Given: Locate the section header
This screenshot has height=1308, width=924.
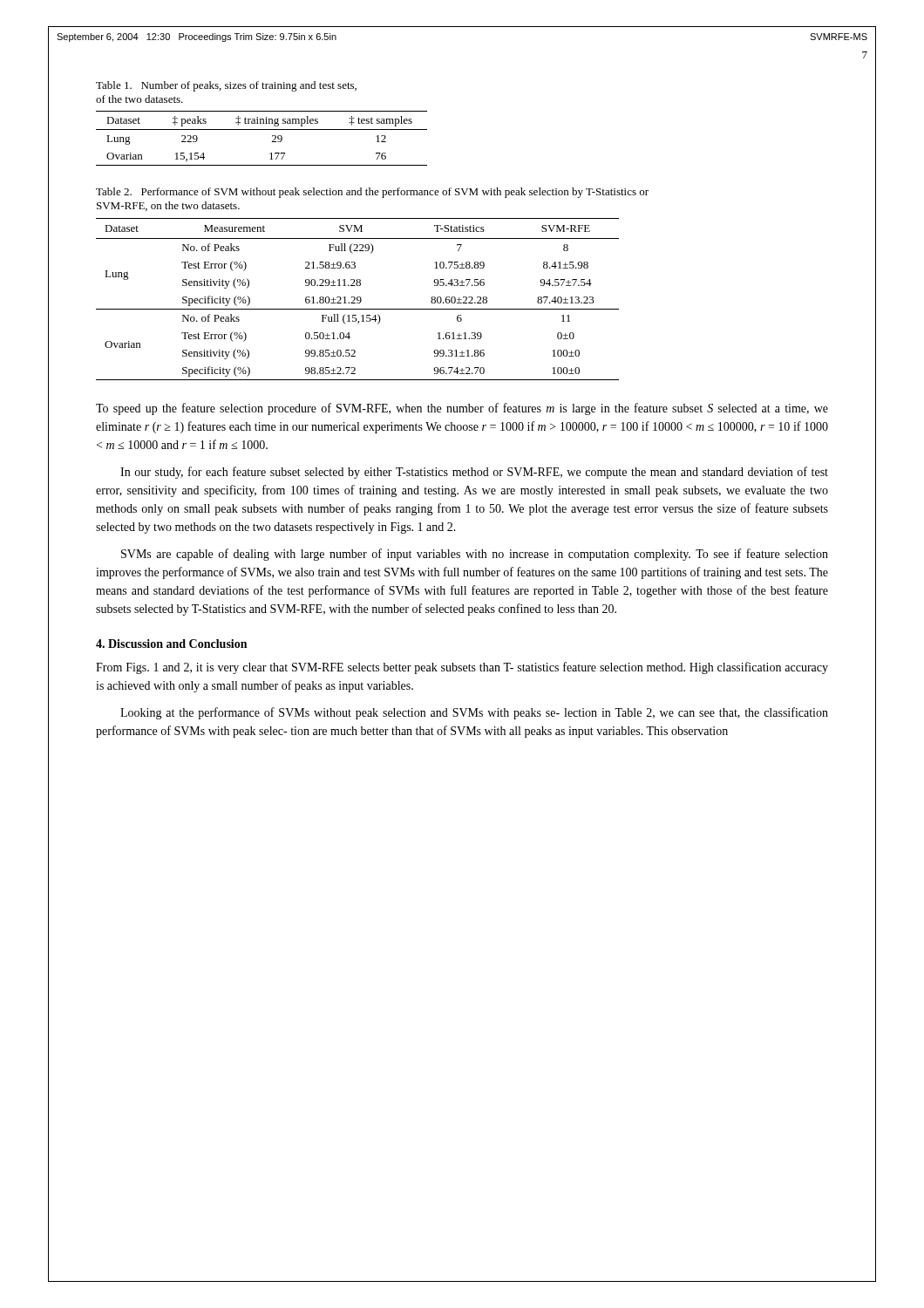Looking at the screenshot, I should pos(172,644).
